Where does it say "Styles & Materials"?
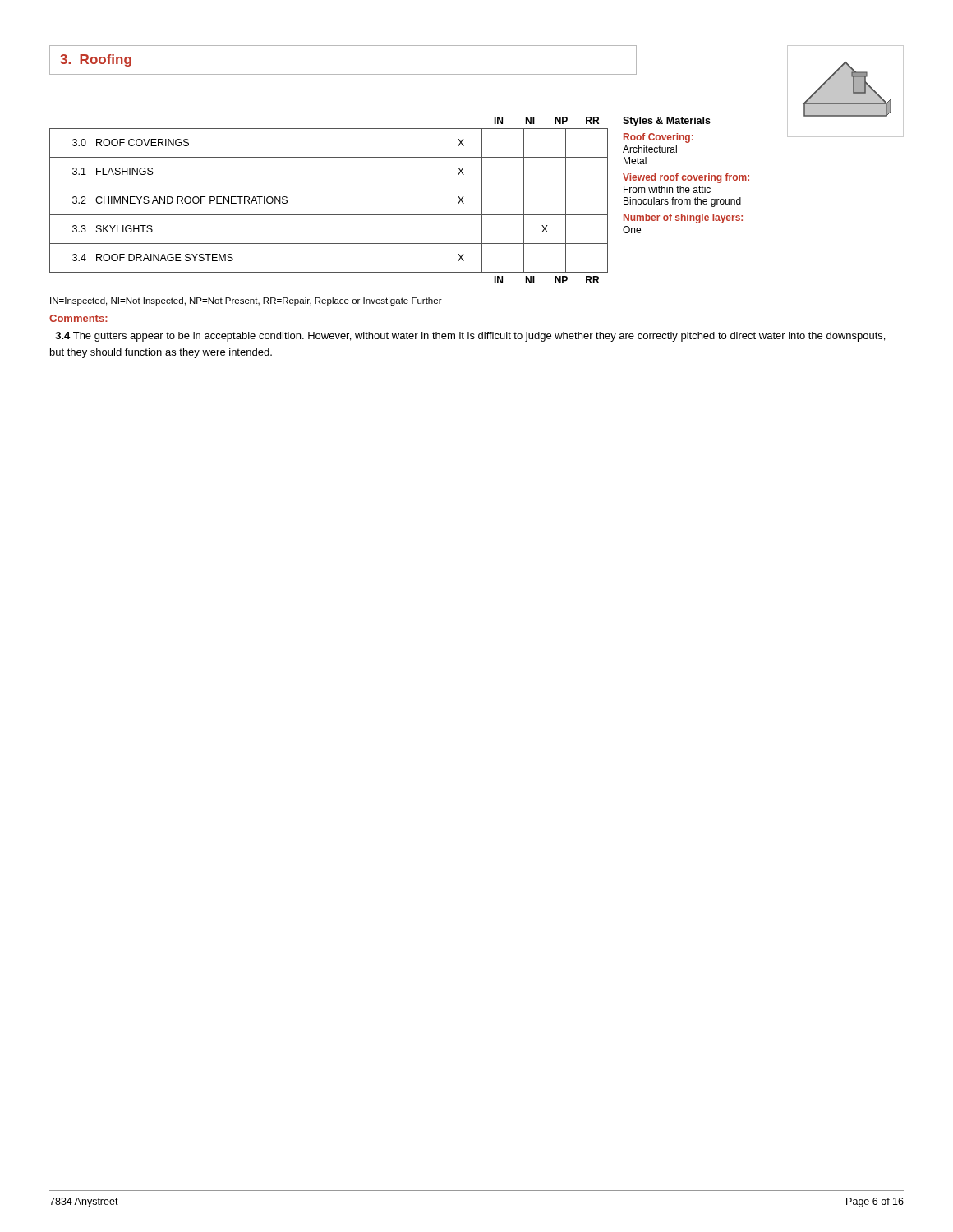Viewport: 953px width, 1232px height. (659, 120)
